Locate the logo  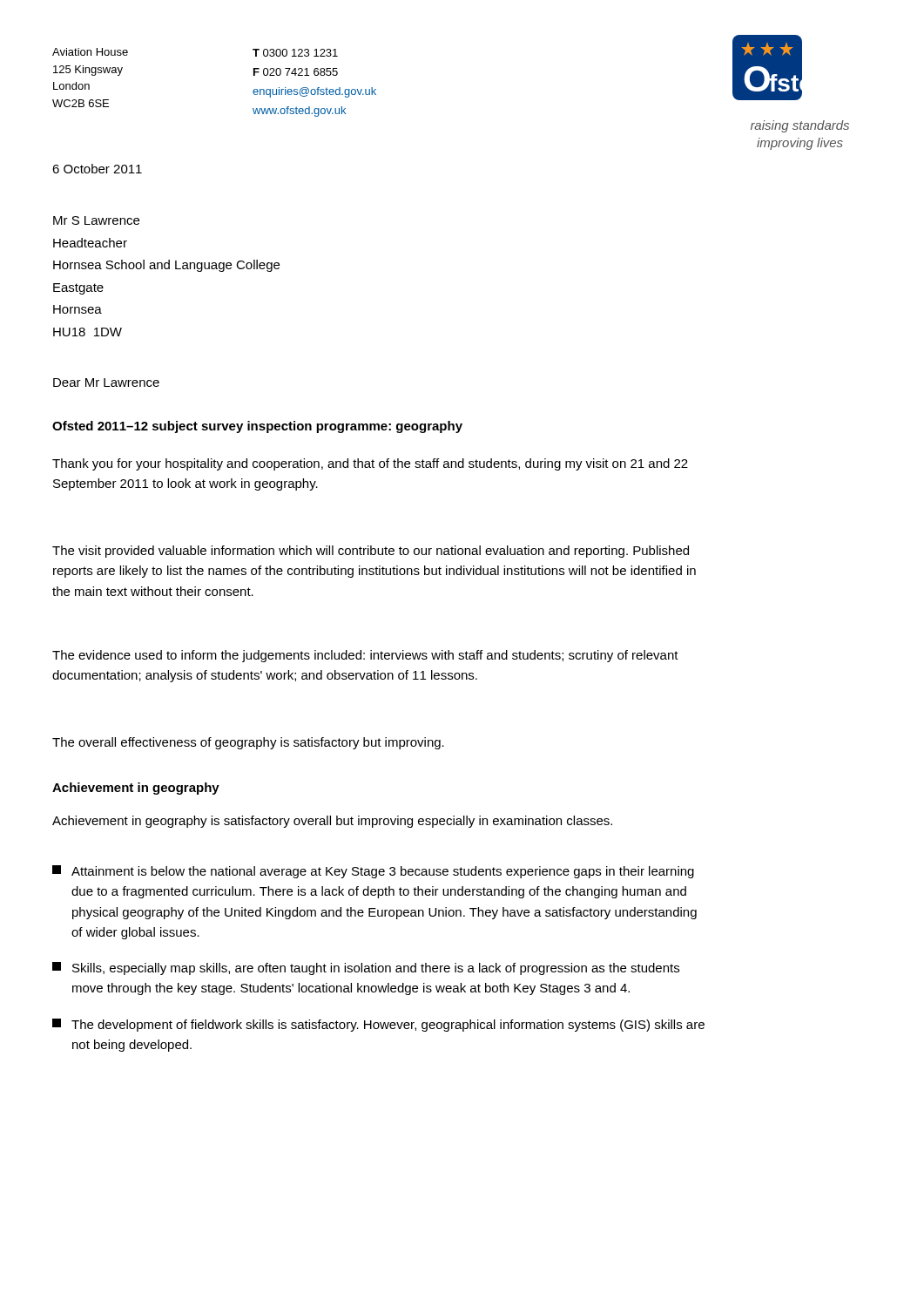800,93
